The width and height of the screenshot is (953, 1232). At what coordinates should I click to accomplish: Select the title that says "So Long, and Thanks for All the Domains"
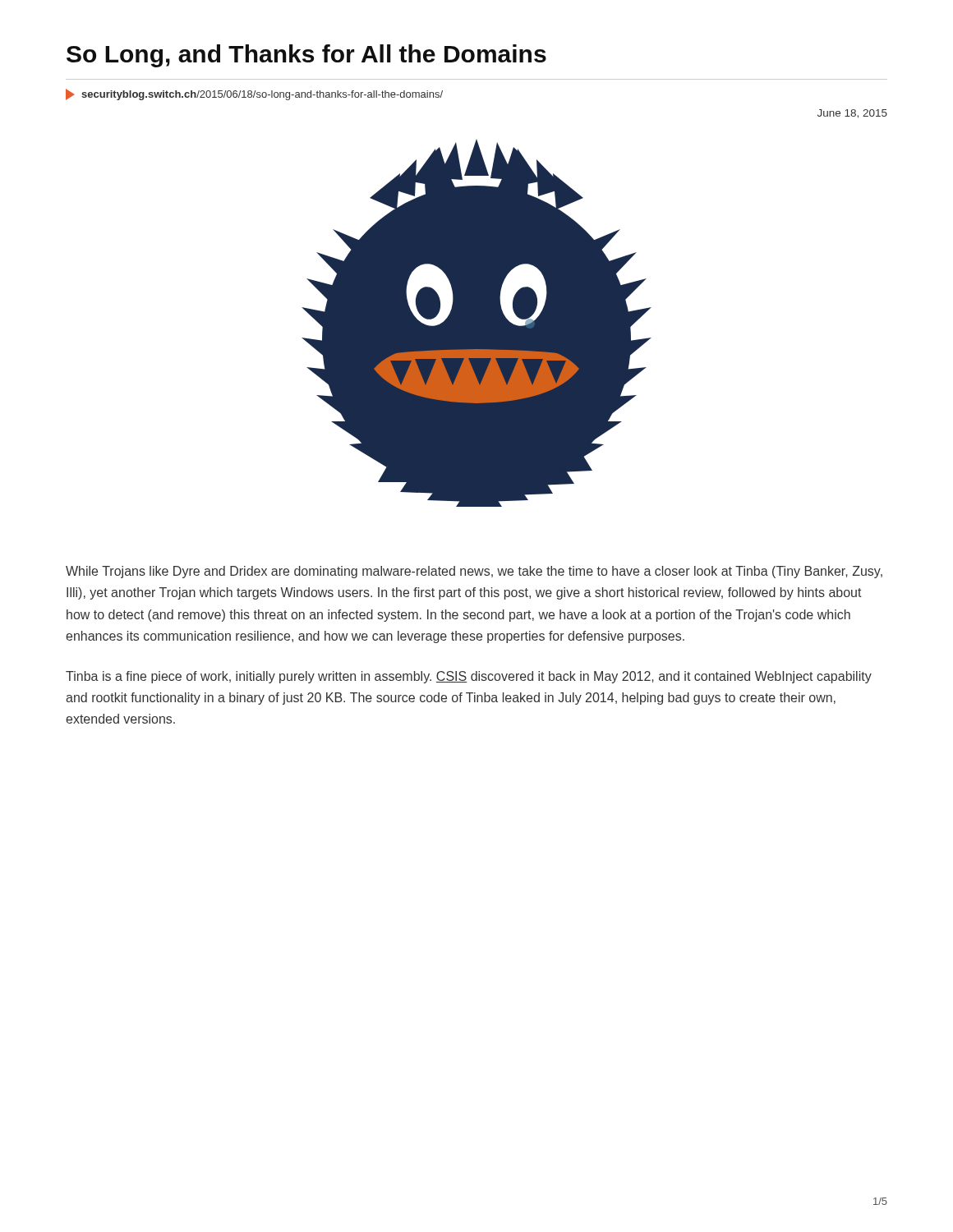click(x=476, y=54)
